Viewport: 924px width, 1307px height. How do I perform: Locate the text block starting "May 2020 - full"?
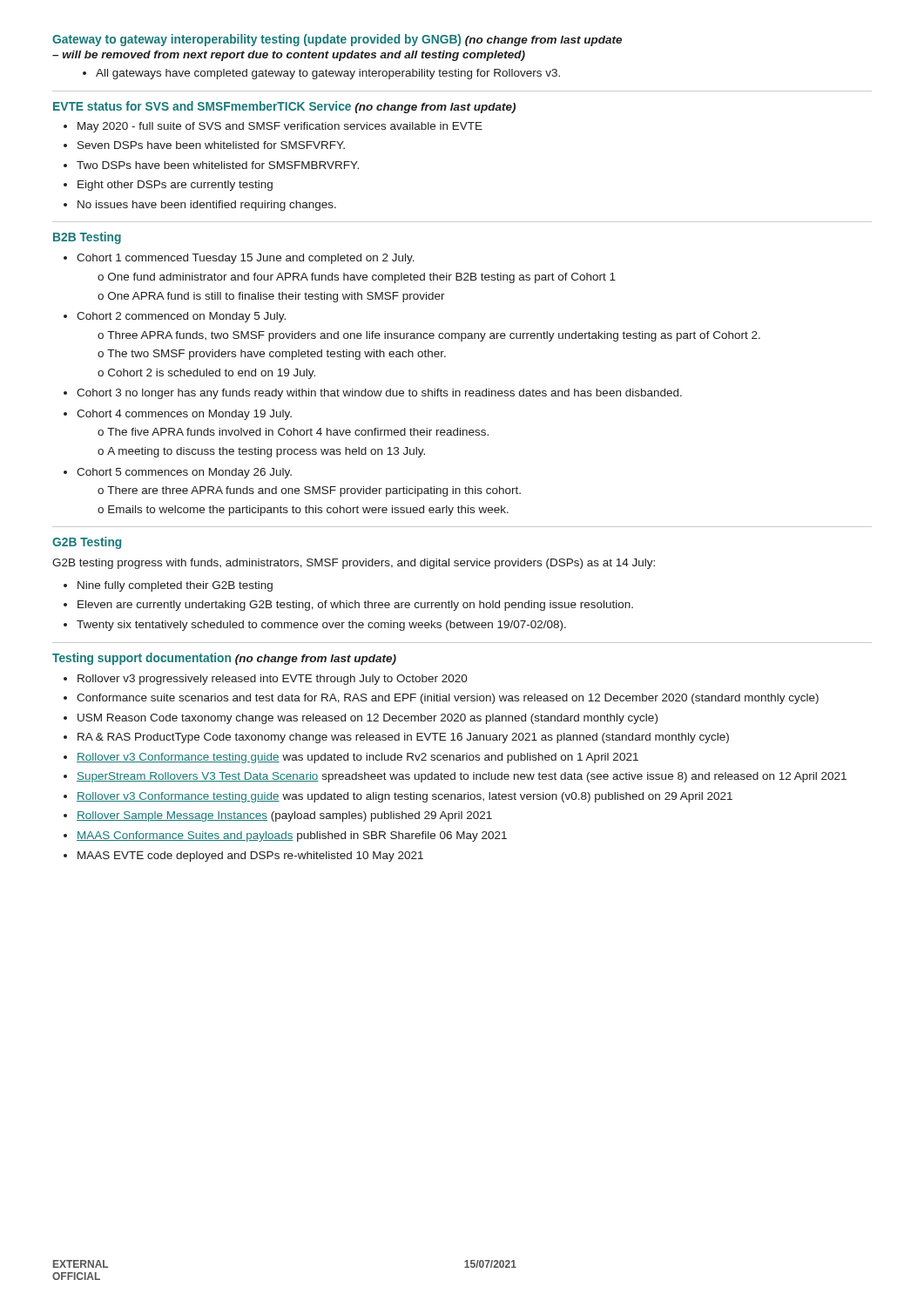(x=280, y=125)
